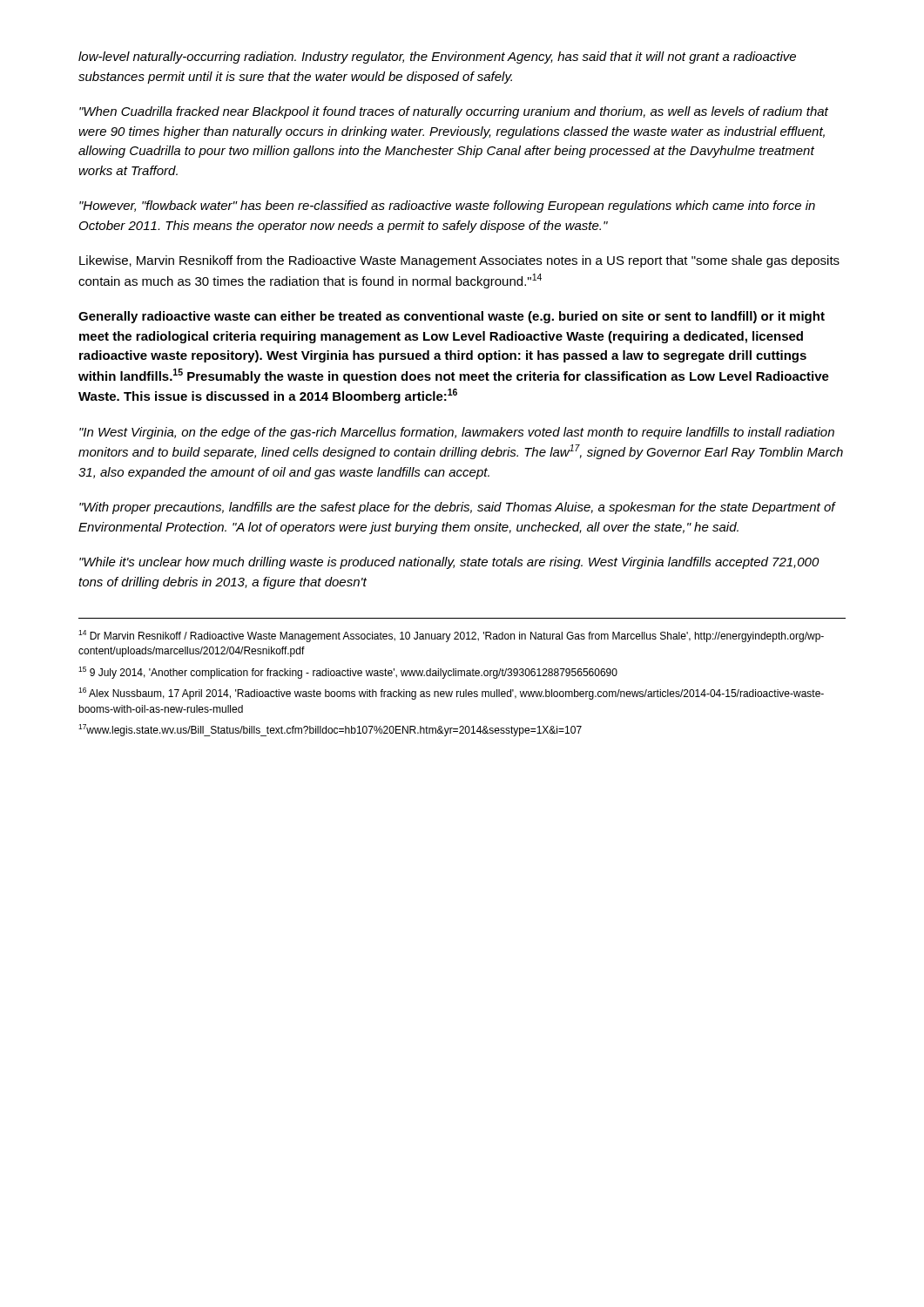Find the text block starting "Generally radioactive waste can"
Viewport: 924px width, 1307px height.
coord(454,356)
